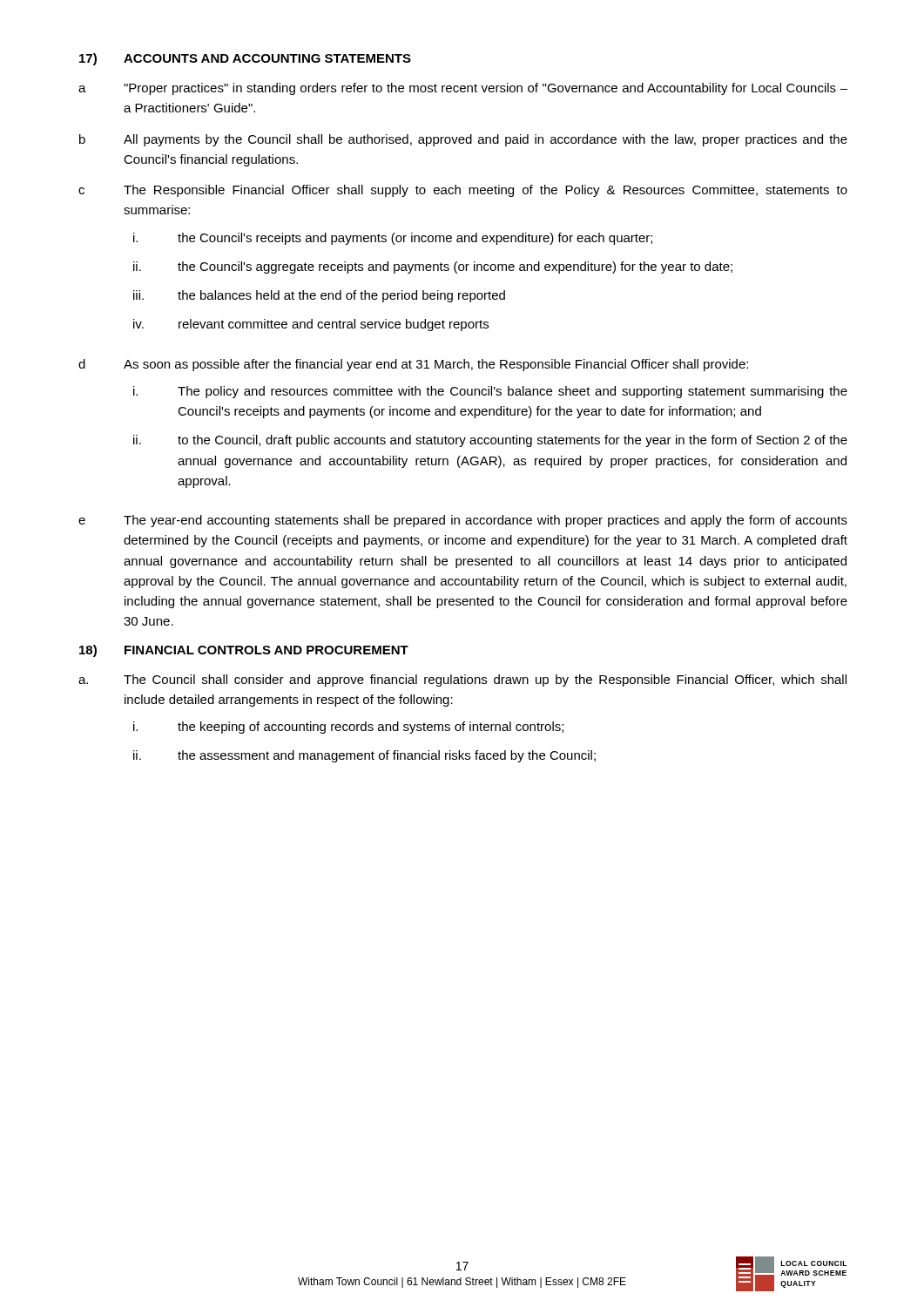Locate the list item with the text "ii. the Council's aggregate receipts"
924x1307 pixels.
tap(486, 266)
